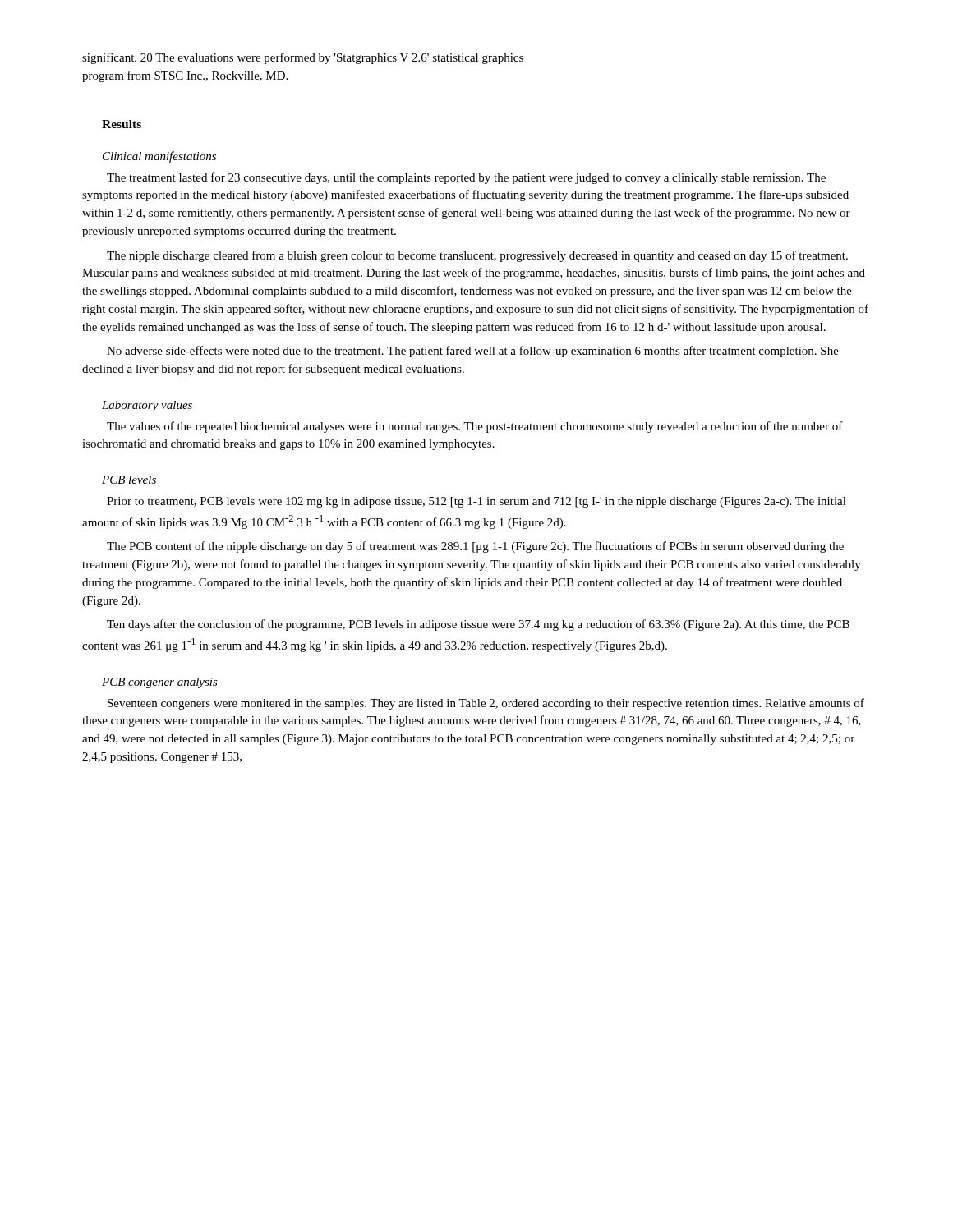Point to the block beginning "Seventeen congeners were monitered in the samples. They"
Screen dimensions: 1232x953
tap(476, 730)
